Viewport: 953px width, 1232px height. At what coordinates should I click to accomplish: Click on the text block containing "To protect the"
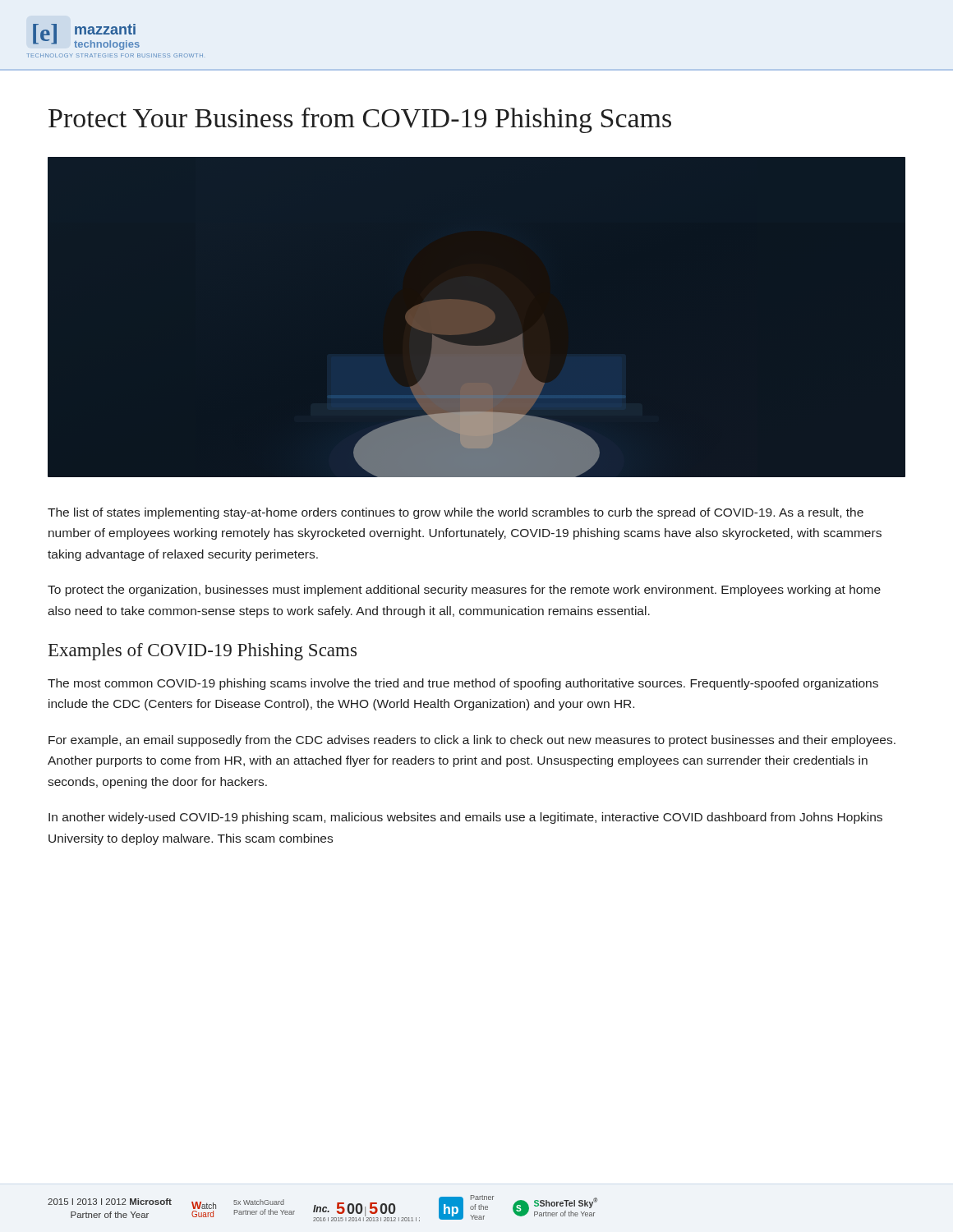coord(464,600)
